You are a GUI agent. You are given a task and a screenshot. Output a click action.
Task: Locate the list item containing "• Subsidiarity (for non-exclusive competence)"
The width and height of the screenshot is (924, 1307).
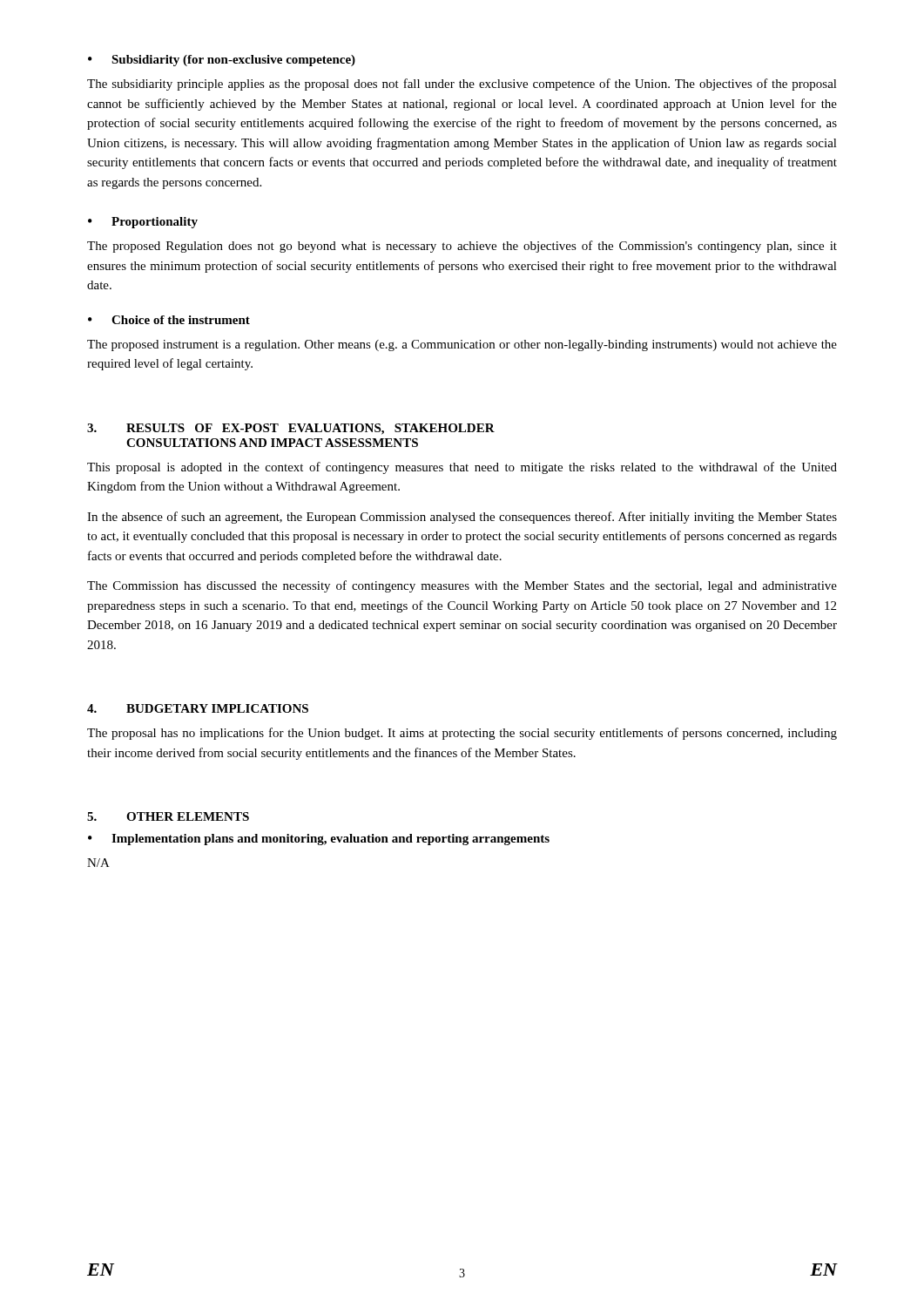click(x=222, y=61)
